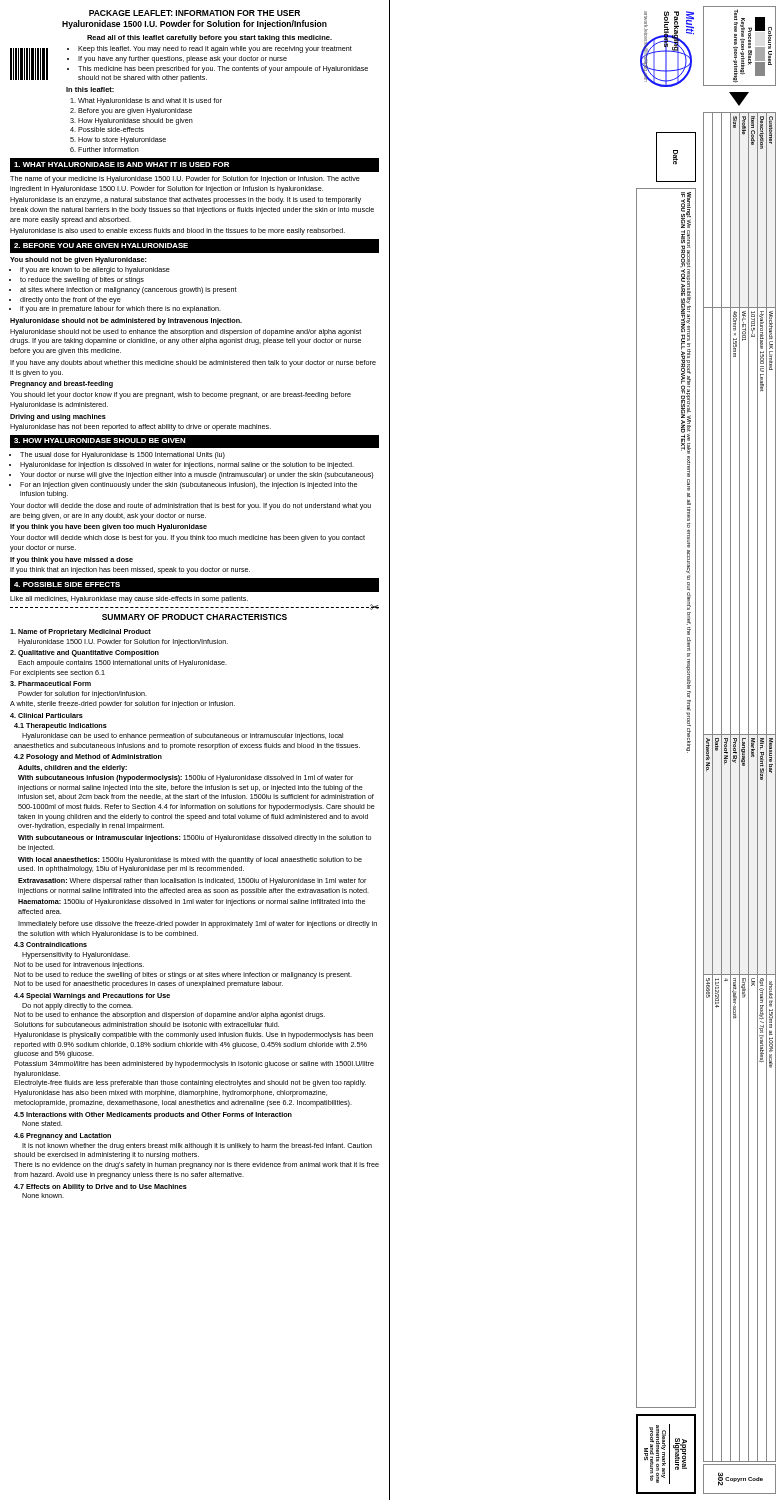The height and width of the screenshot is (1500, 782).
Task: Navigate to the text block starting "You should not be given Hyaluronidase:"
Action: click(78, 259)
